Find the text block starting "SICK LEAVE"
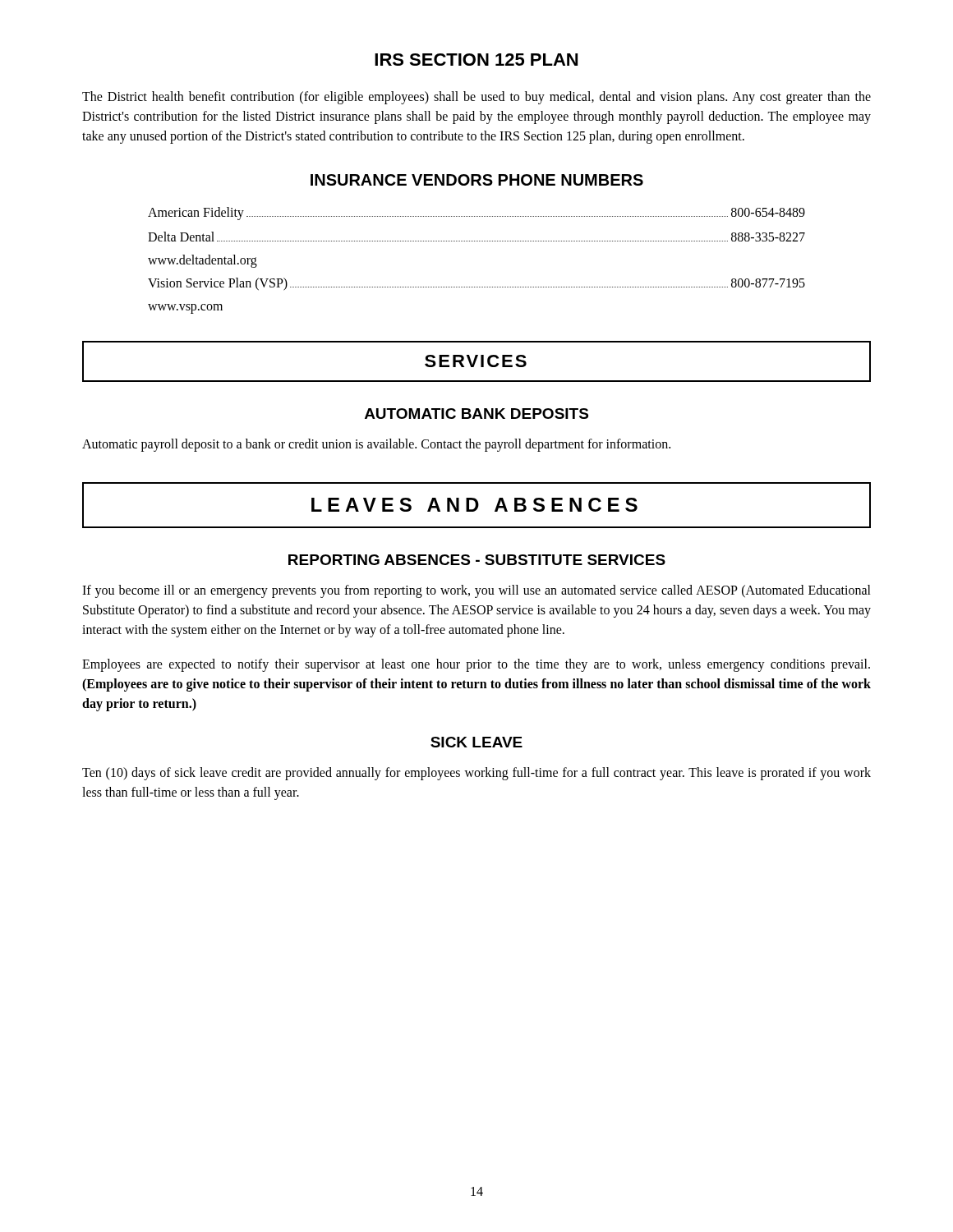Viewport: 953px width, 1232px height. [476, 742]
